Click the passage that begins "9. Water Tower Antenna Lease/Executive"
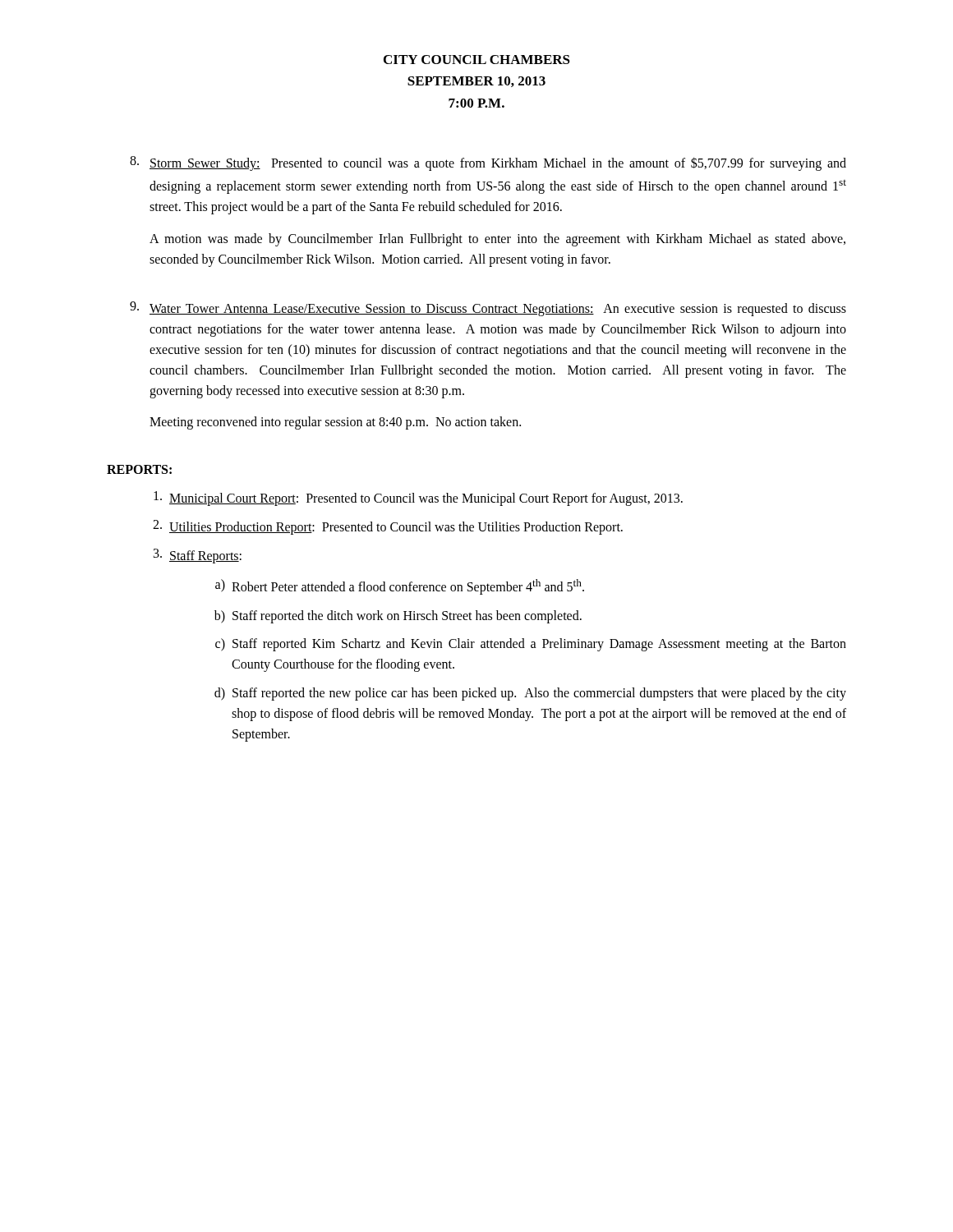The height and width of the screenshot is (1232, 953). 476,372
